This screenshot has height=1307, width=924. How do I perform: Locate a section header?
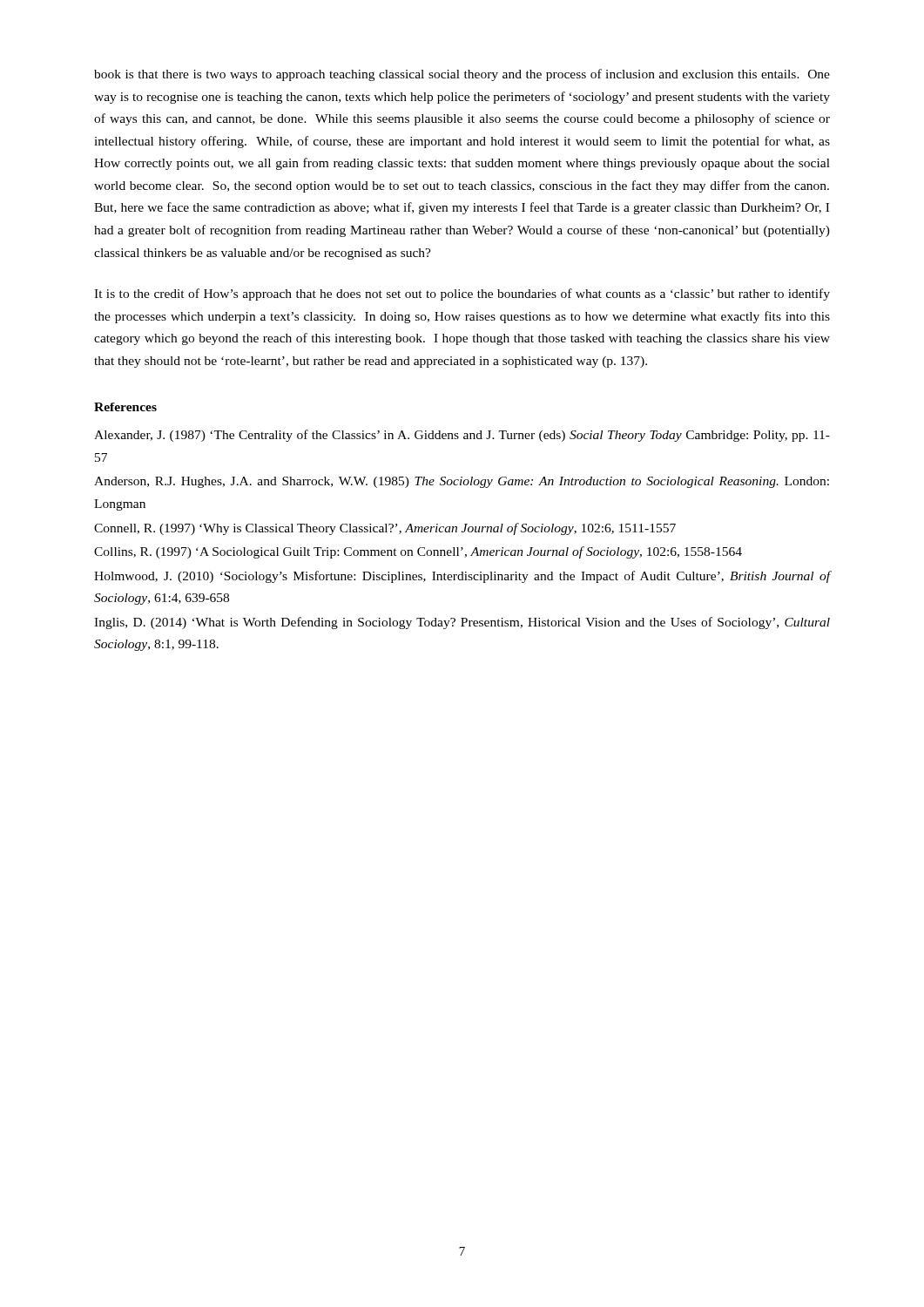pos(125,407)
